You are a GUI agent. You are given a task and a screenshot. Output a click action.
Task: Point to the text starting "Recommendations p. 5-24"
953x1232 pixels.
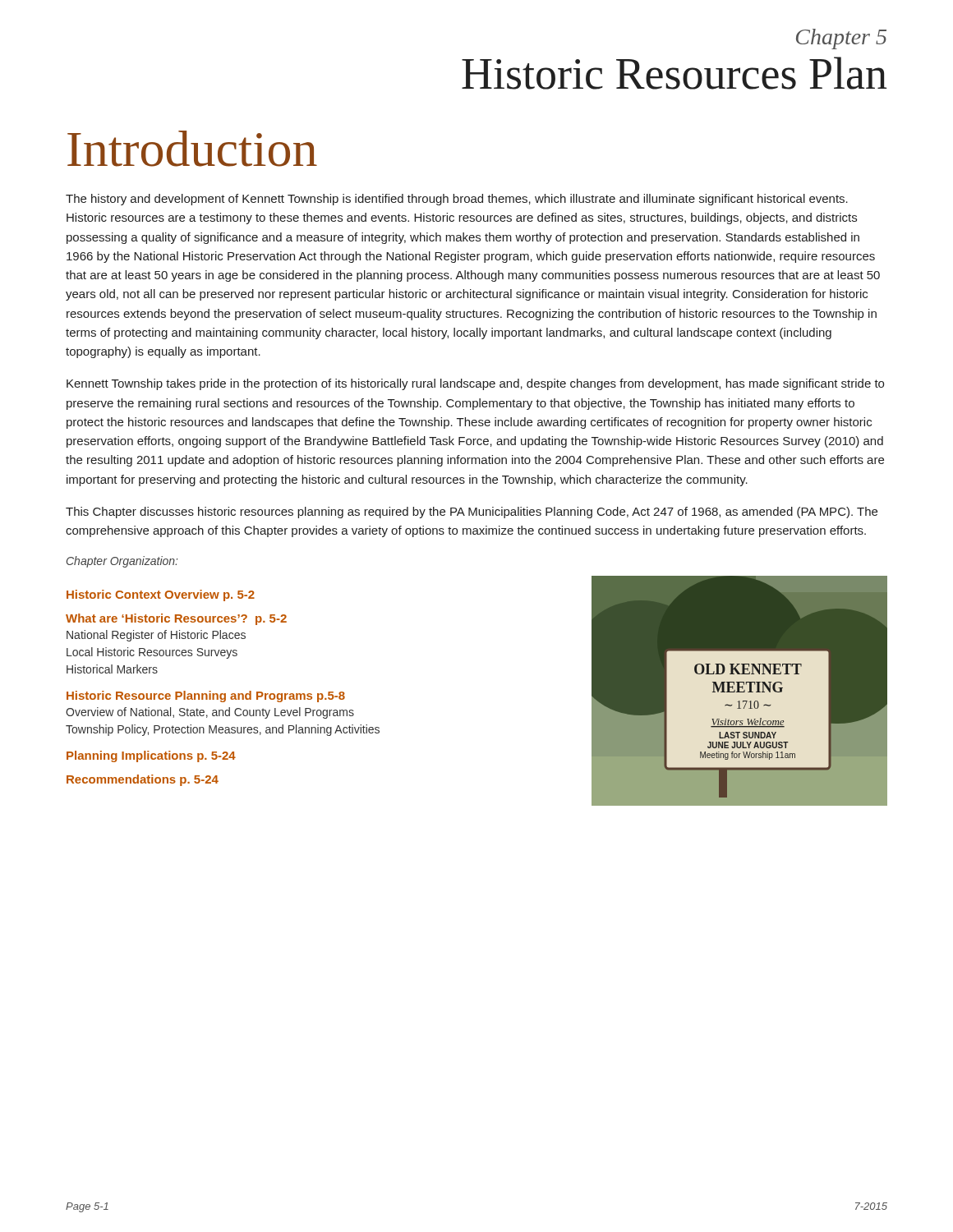coord(142,779)
